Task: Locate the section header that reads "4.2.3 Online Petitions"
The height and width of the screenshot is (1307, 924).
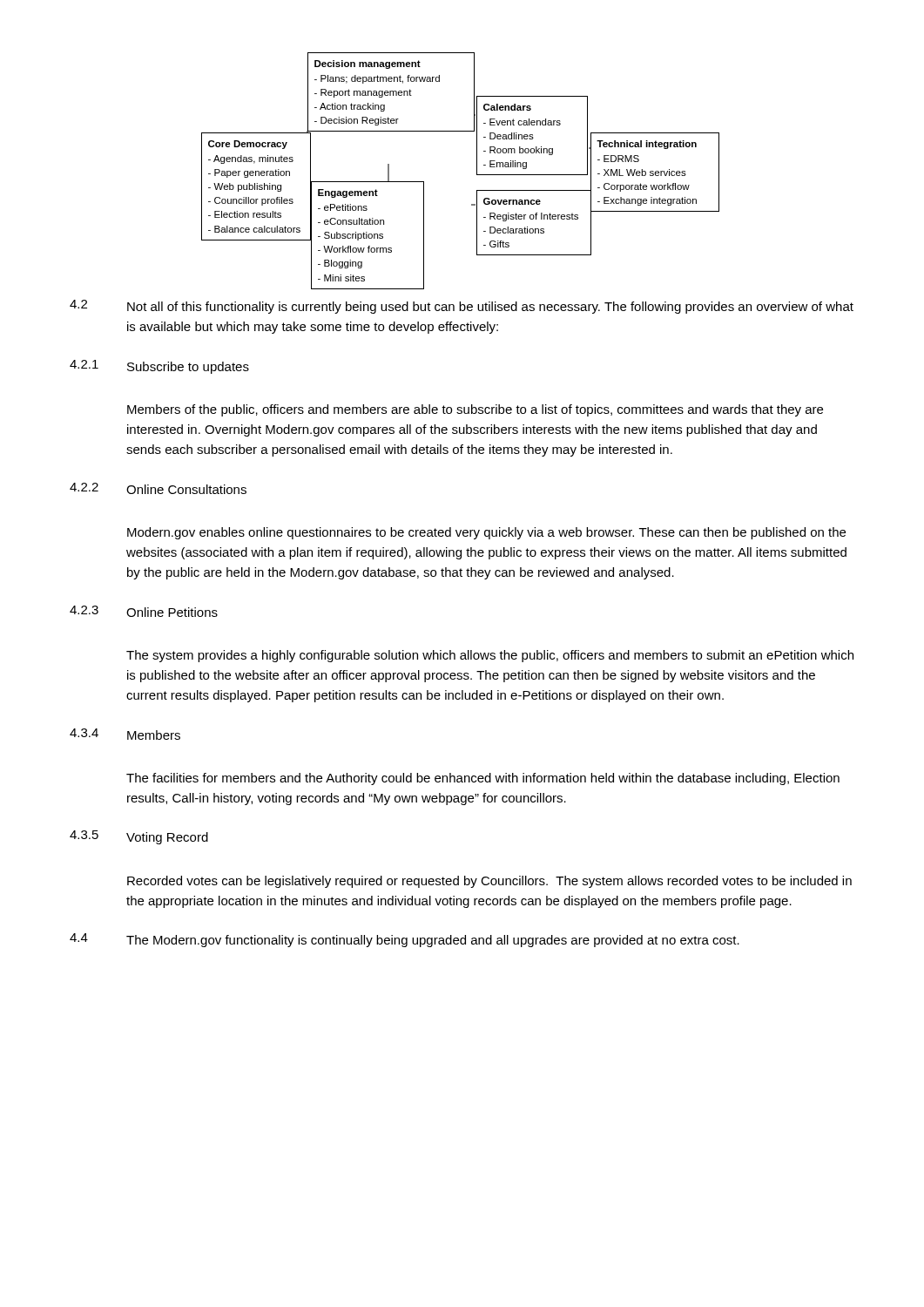Action: [144, 611]
